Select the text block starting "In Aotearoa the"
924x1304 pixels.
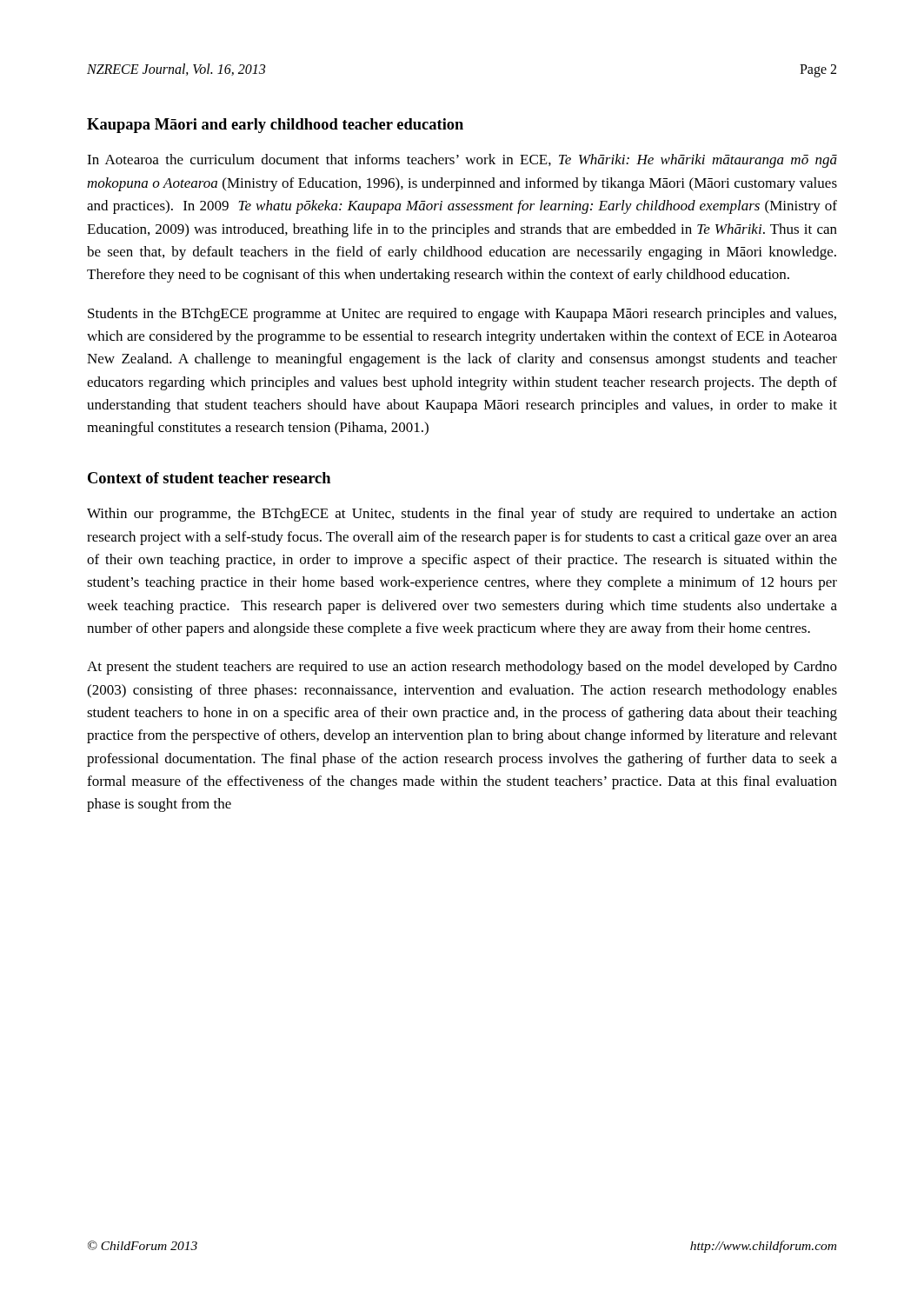point(462,217)
